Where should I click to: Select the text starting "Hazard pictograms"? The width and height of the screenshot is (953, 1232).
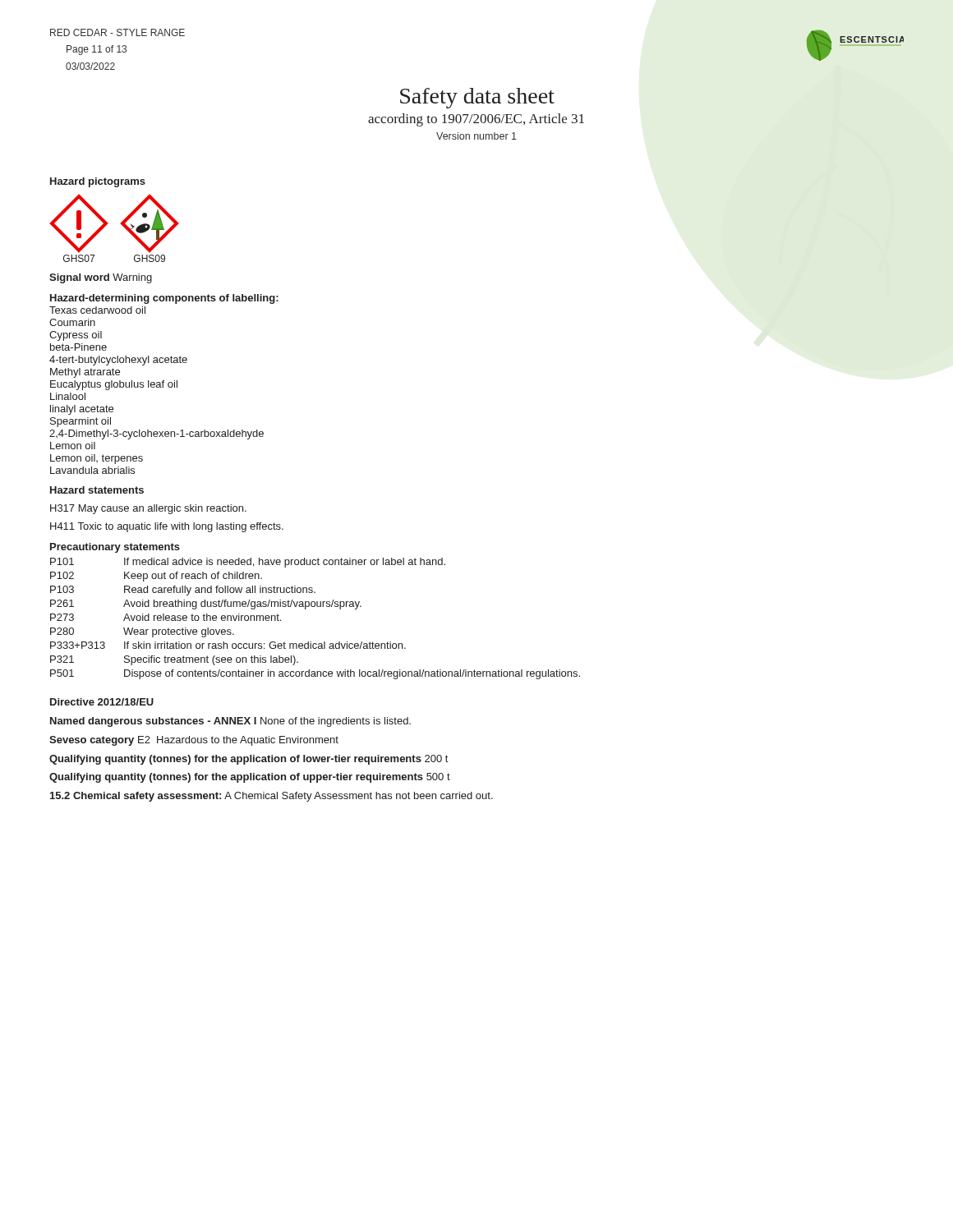click(x=97, y=181)
